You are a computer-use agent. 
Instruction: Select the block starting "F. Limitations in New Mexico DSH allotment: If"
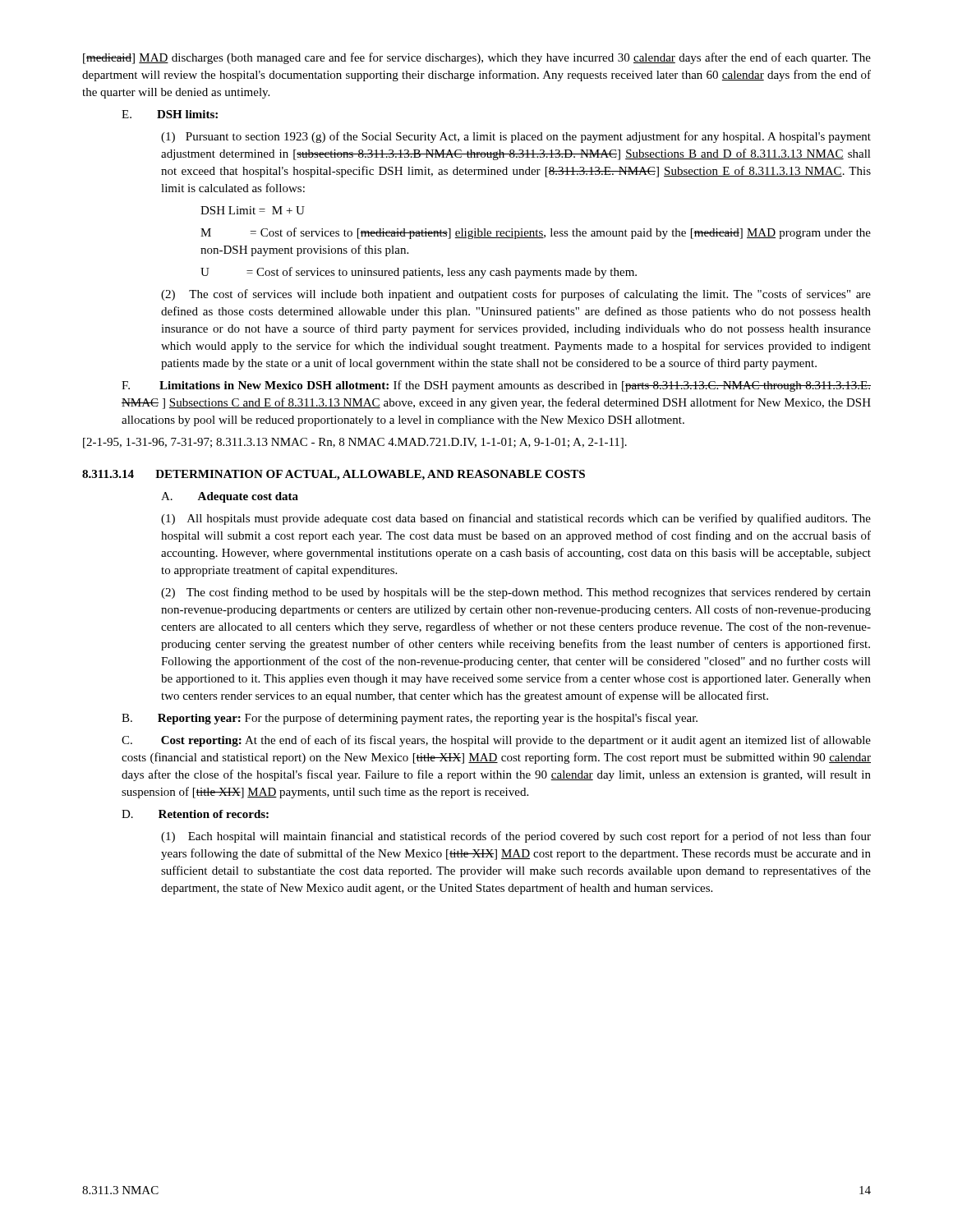476,414
